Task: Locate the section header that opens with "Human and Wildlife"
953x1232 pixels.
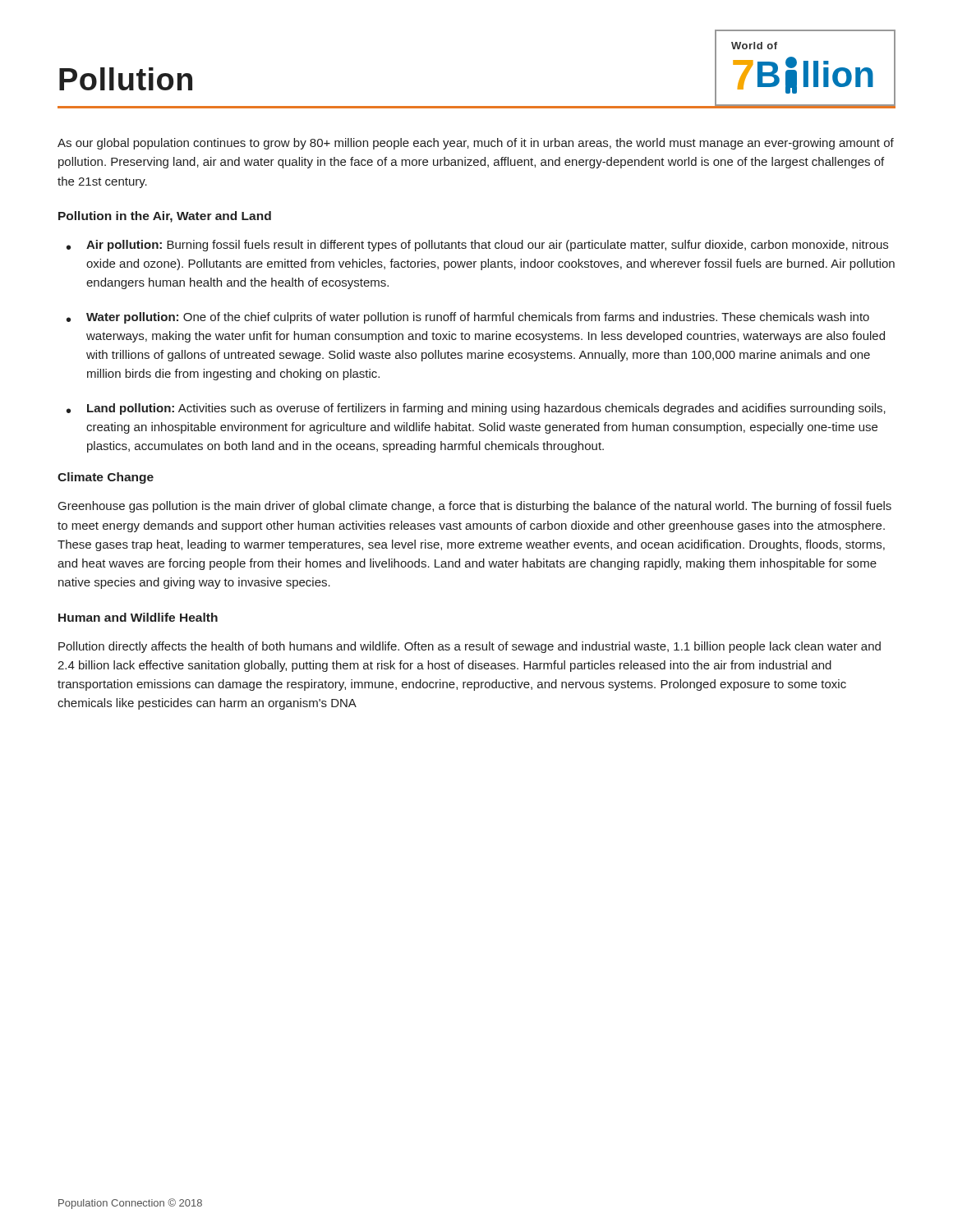Action: [138, 617]
